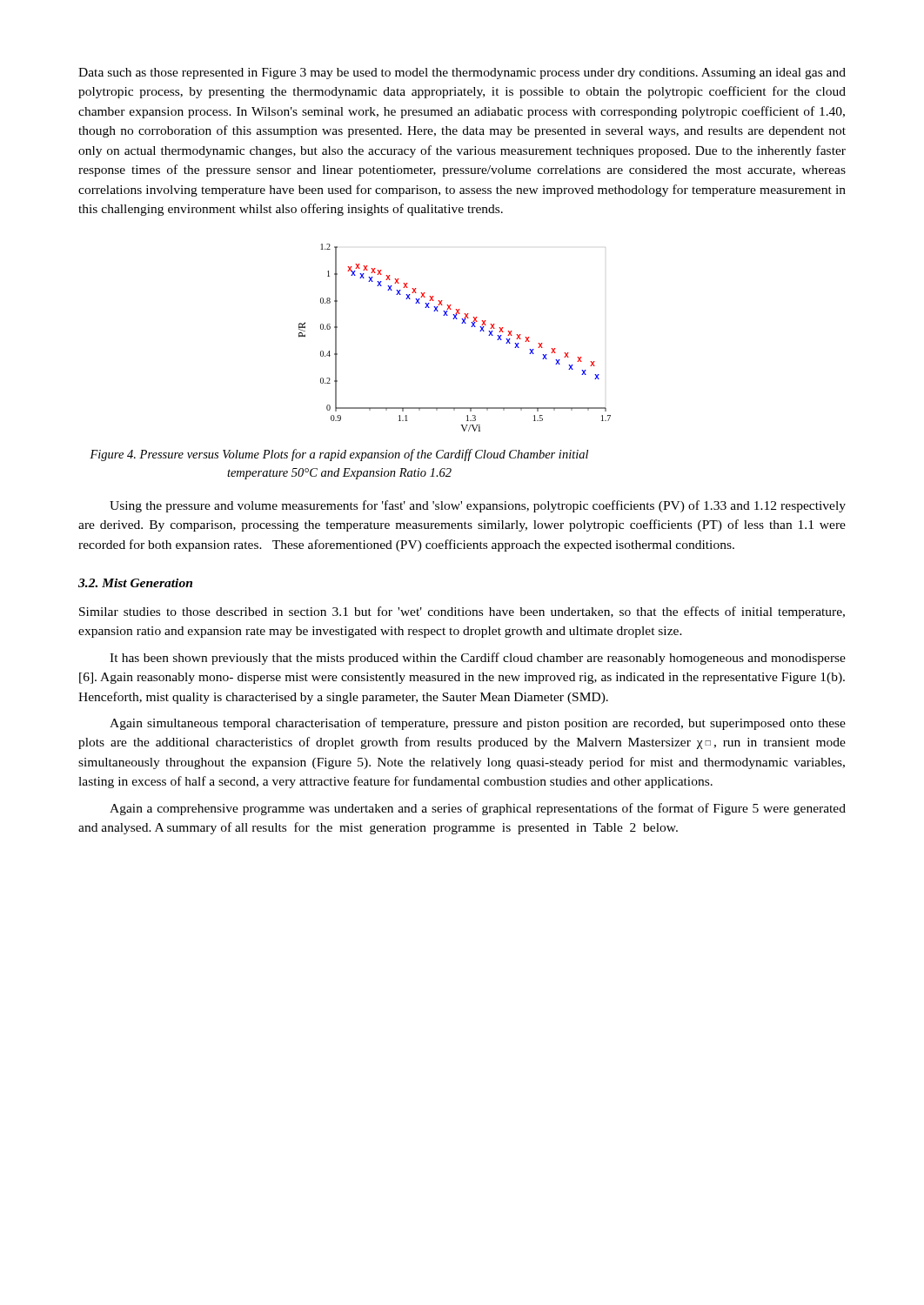The width and height of the screenshot is (924, 1305).
Task: Select the region starting "Similar studies to those described in section 3.1"
Action: coord(462,720)
